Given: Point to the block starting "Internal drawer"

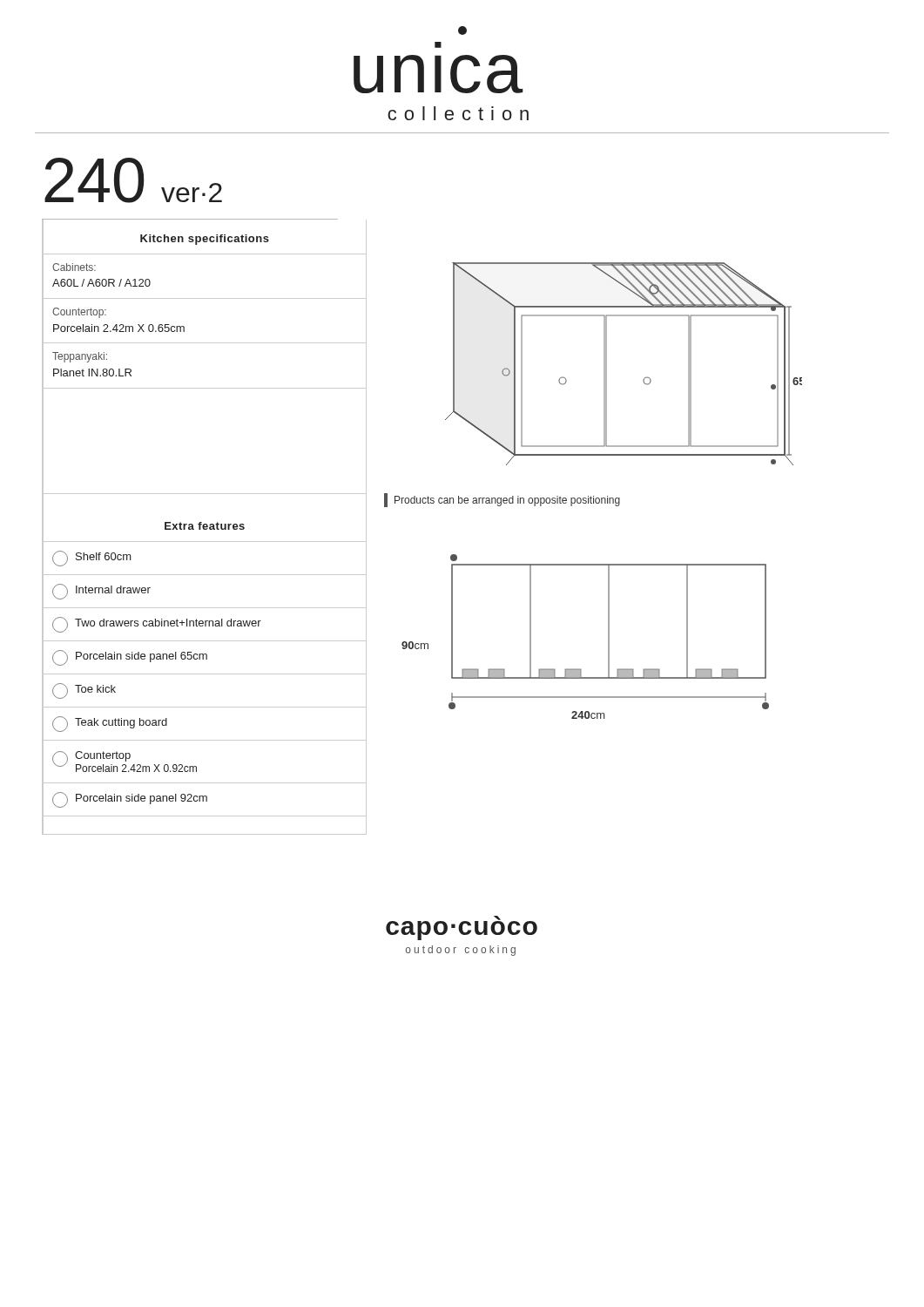Looking at the screenshot, I should pos(101,591).
